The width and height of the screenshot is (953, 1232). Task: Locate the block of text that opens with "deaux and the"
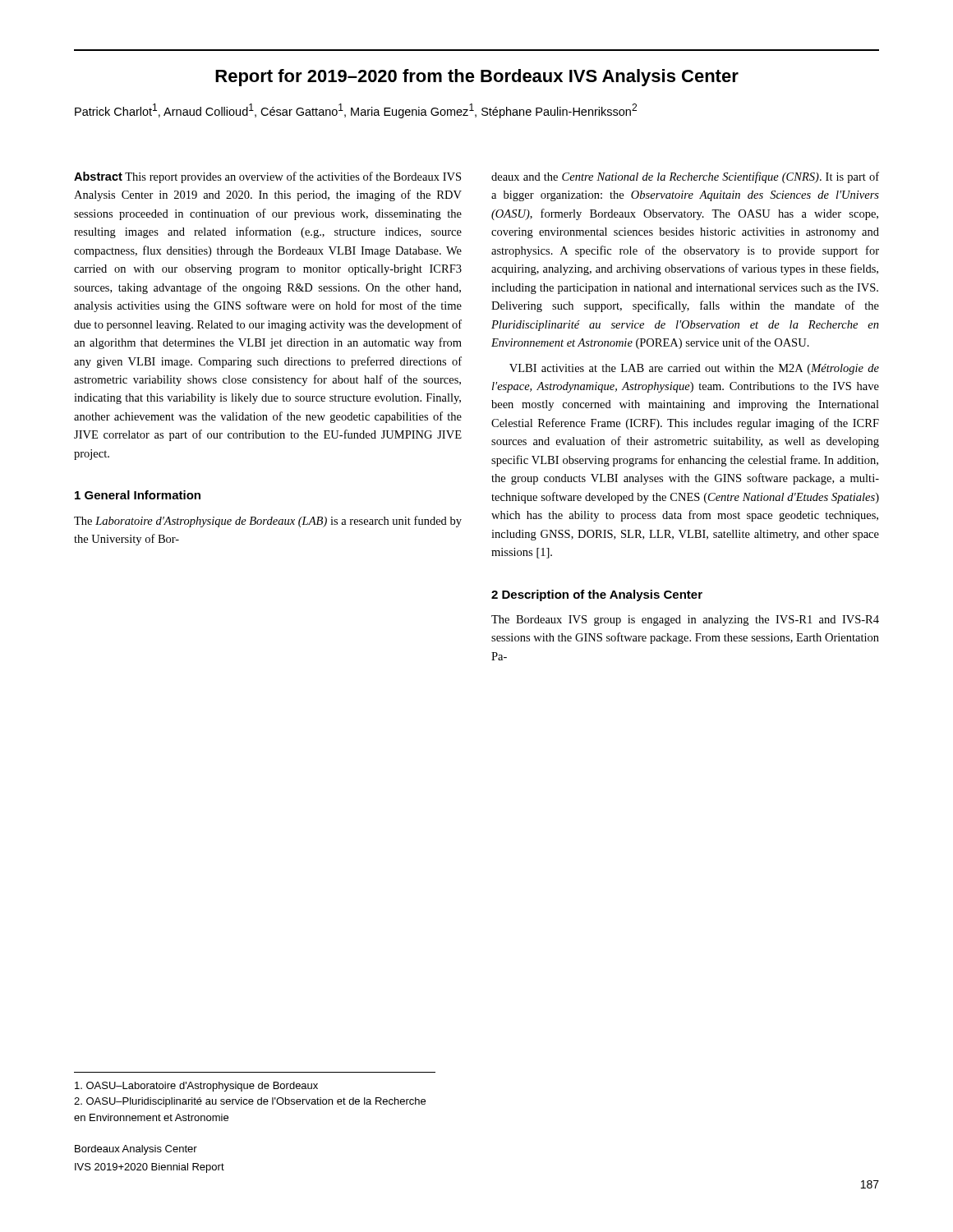tap(685, 364)
